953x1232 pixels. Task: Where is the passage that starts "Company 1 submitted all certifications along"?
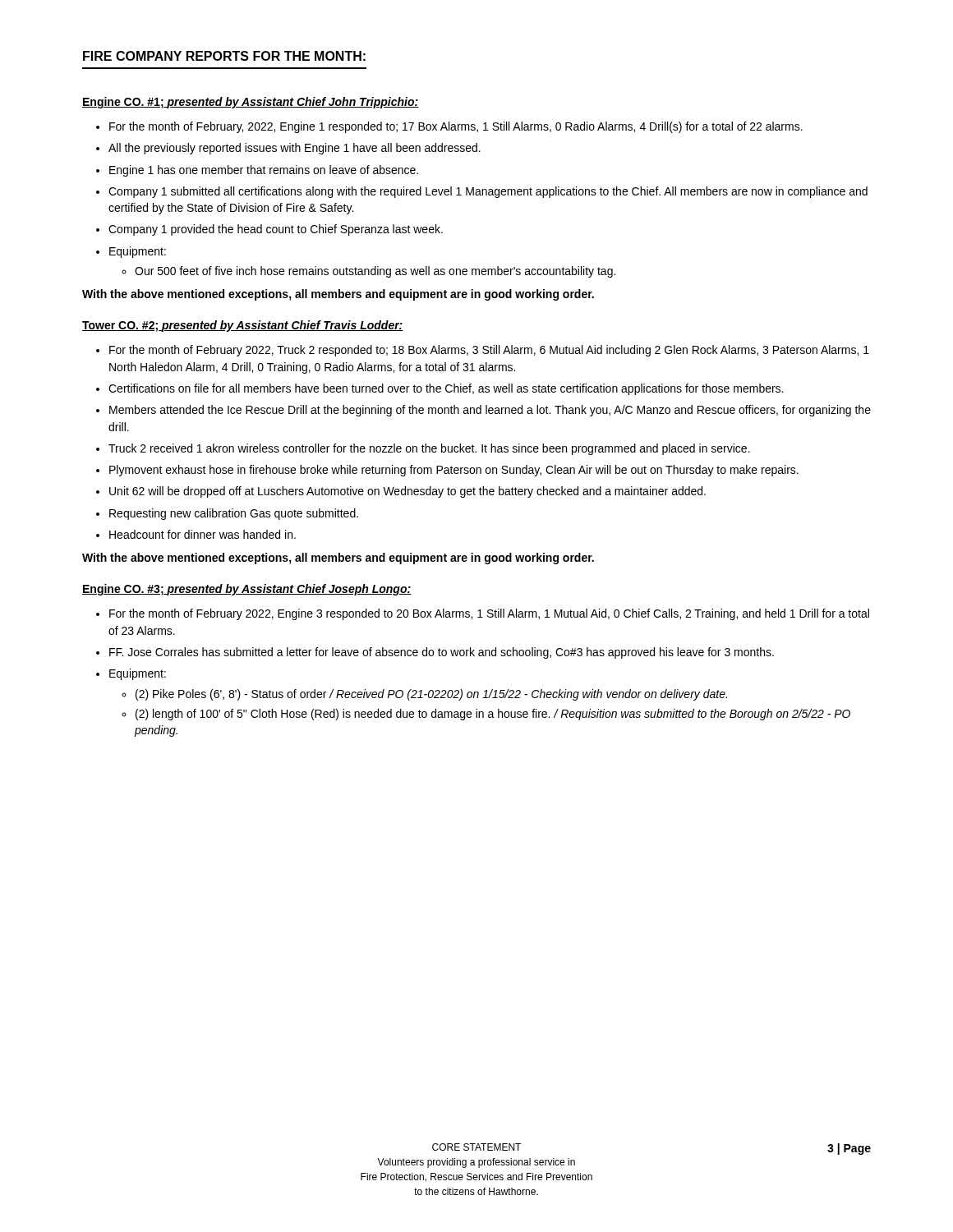488,200
